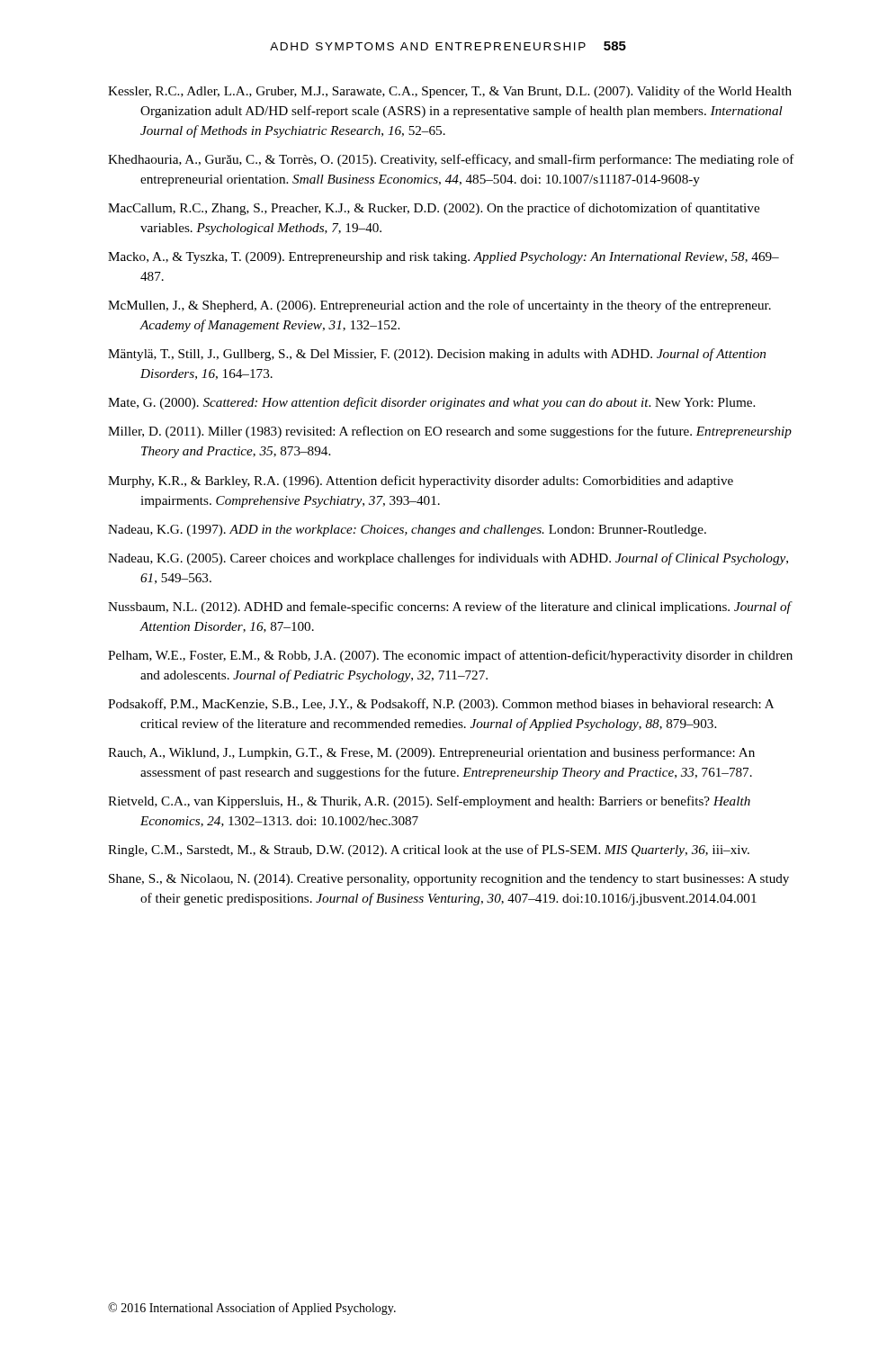
Task: Navigate to the passage starting "Mäntylä, T., Still, J., Gullberg, S.,"
Action: 437,363
